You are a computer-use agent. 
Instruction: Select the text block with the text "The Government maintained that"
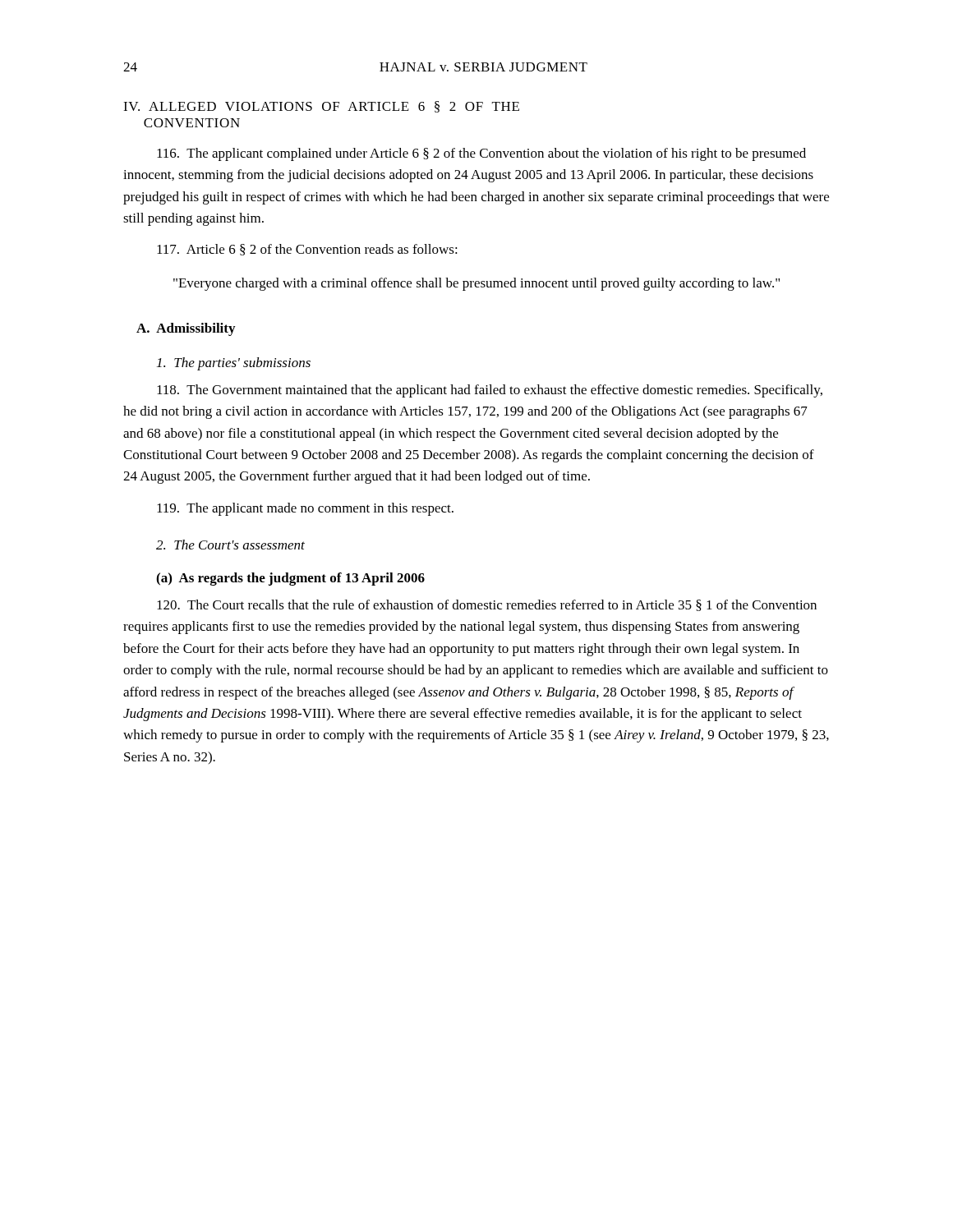[476, 434]
